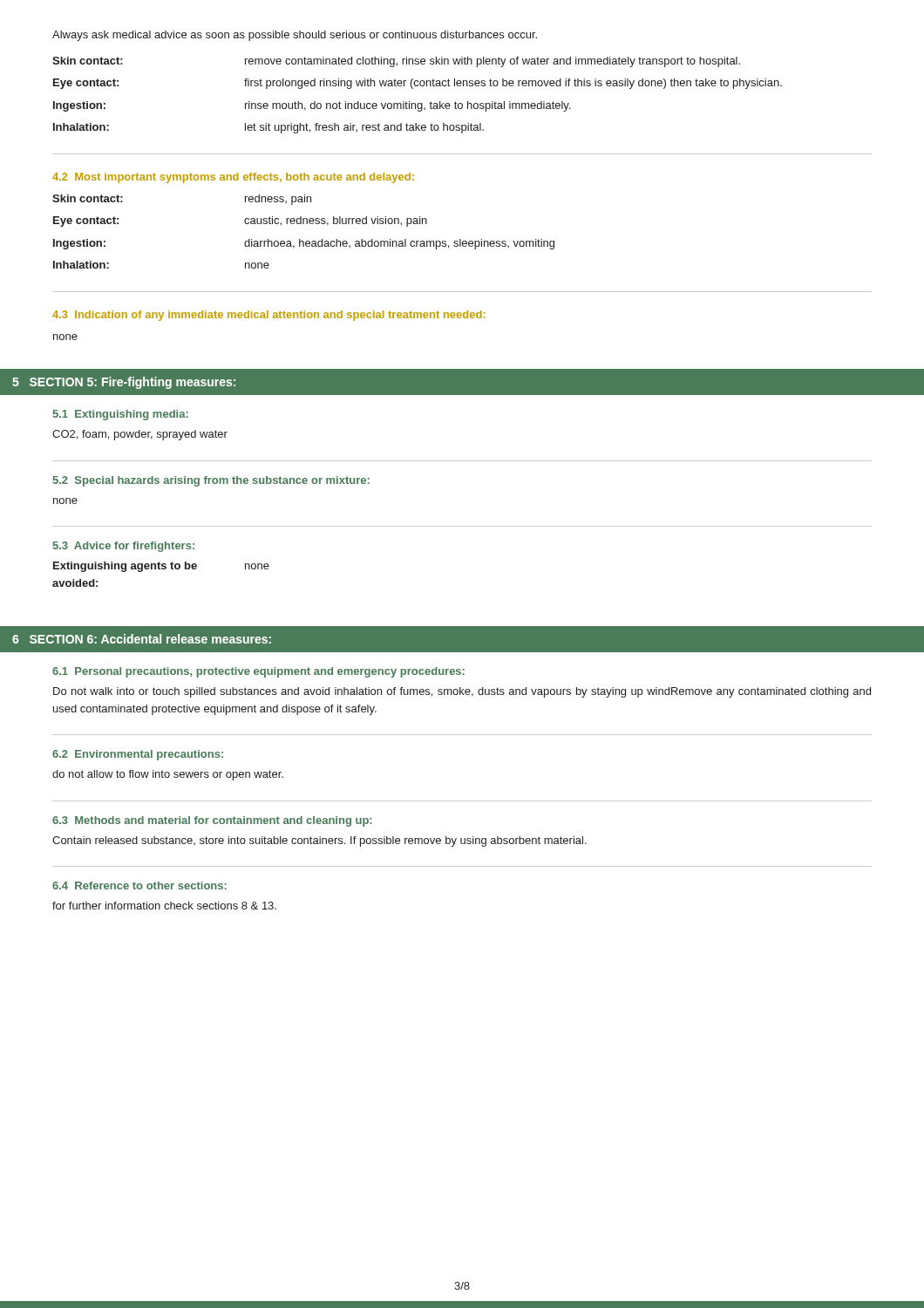The width and height of the screenshot is (924, 1308).
Task: Click on the region starting "5.2 Special hazards arising from the substance"
Action: point(211,480)
